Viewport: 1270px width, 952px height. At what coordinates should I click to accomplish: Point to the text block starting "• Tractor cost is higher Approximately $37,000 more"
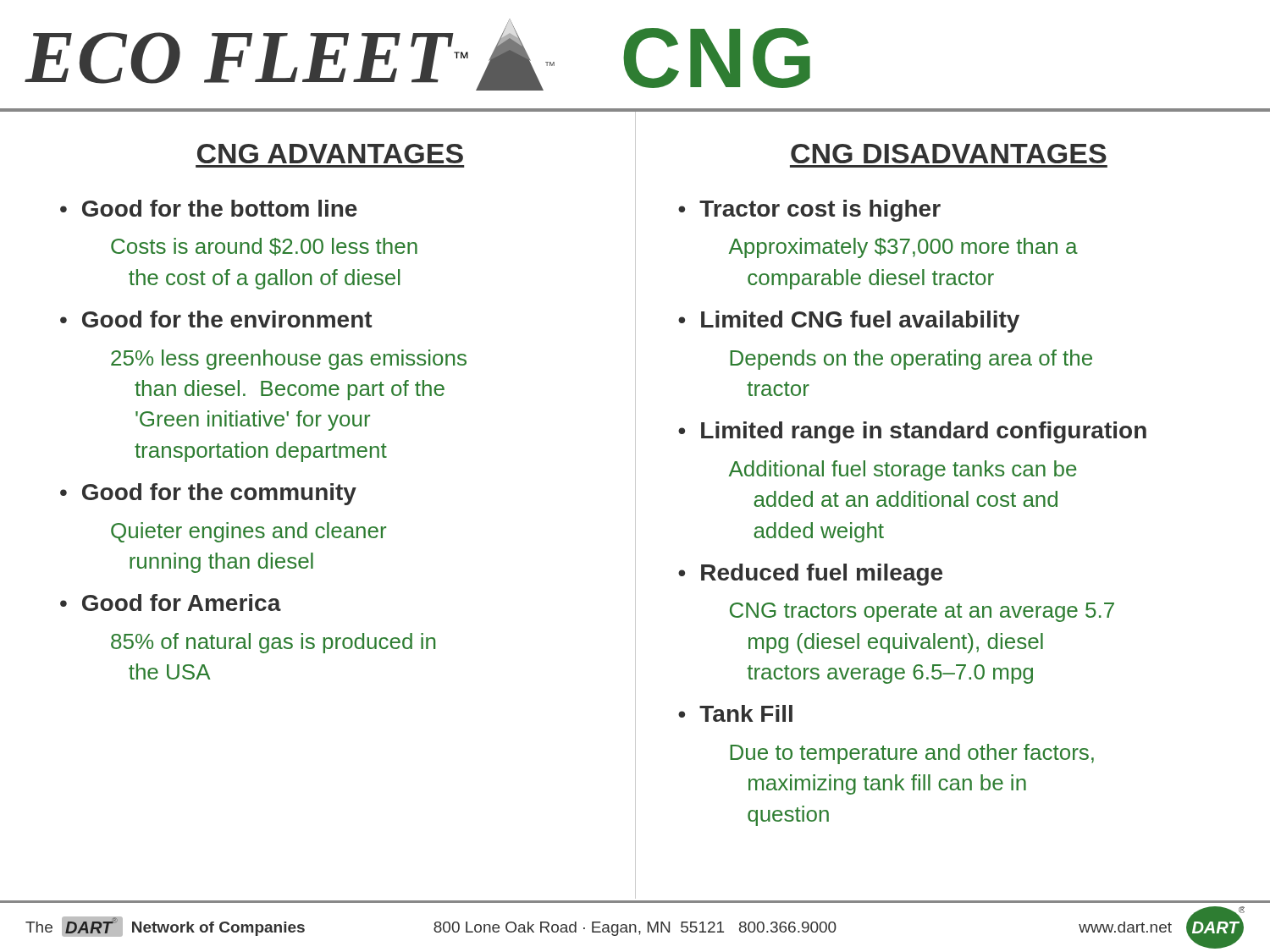pos(948,243)
